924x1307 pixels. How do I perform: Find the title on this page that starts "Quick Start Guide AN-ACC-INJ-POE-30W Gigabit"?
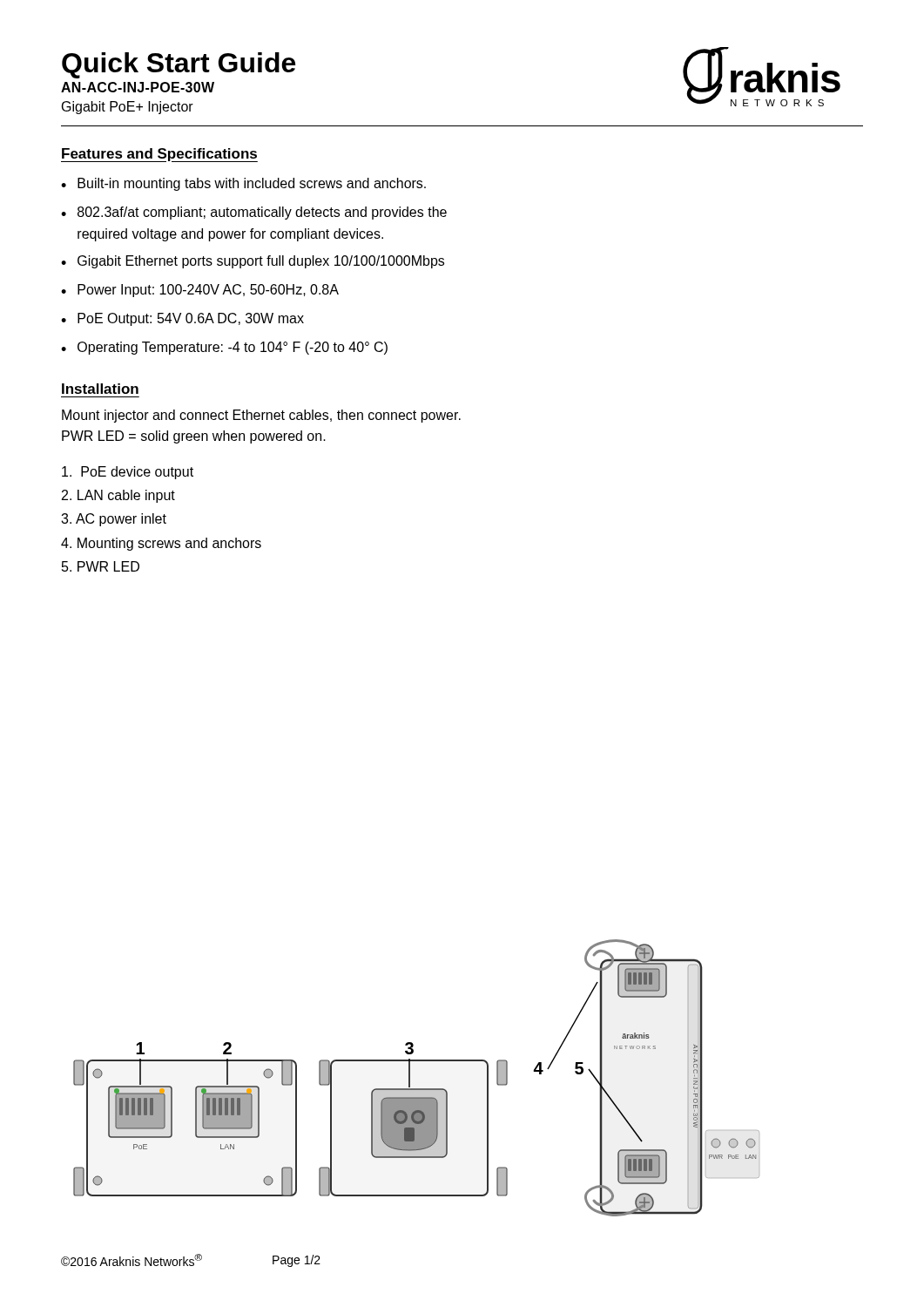tap(179, 65)
